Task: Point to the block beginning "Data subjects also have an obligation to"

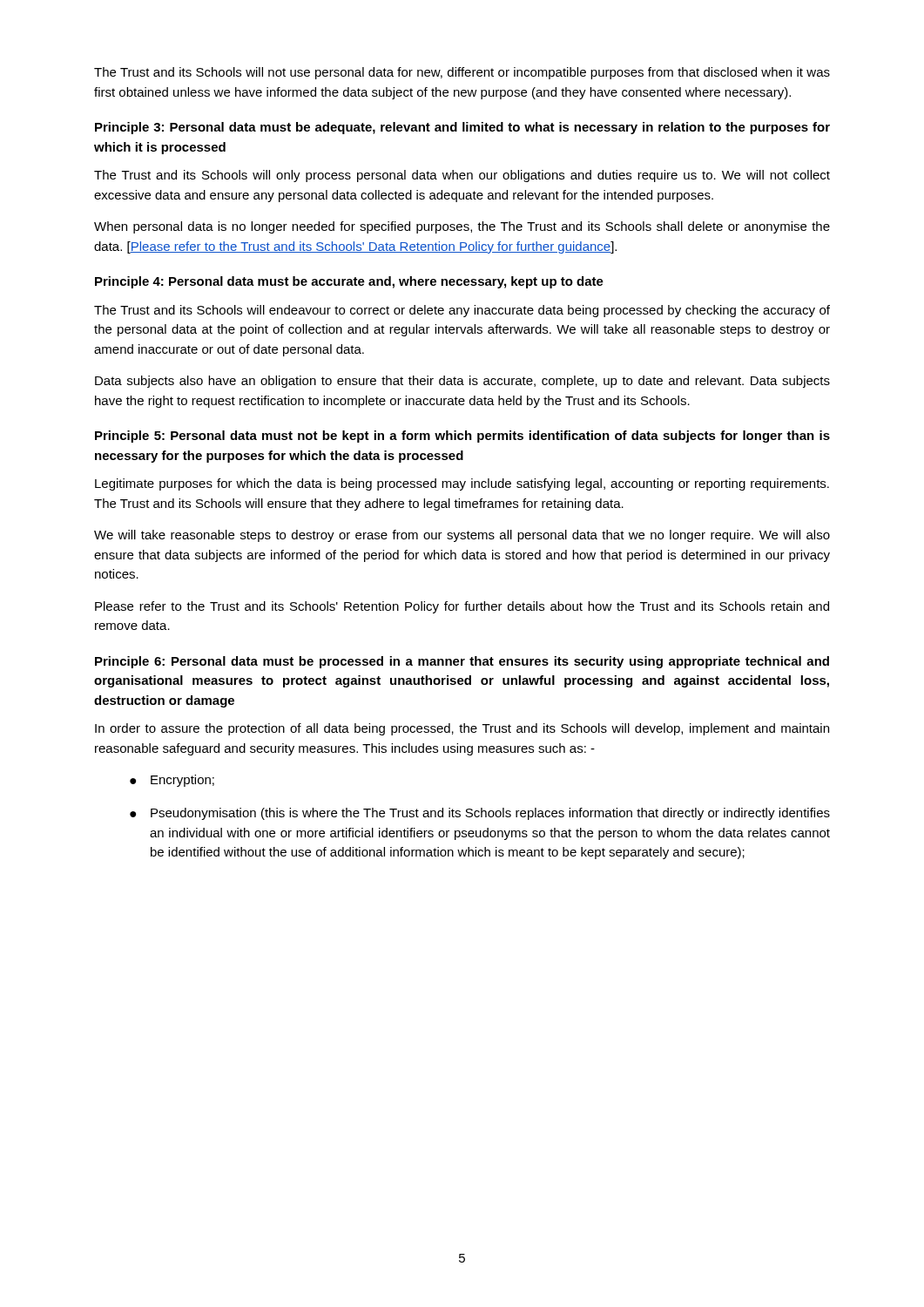Action: (x=462, y=390)
